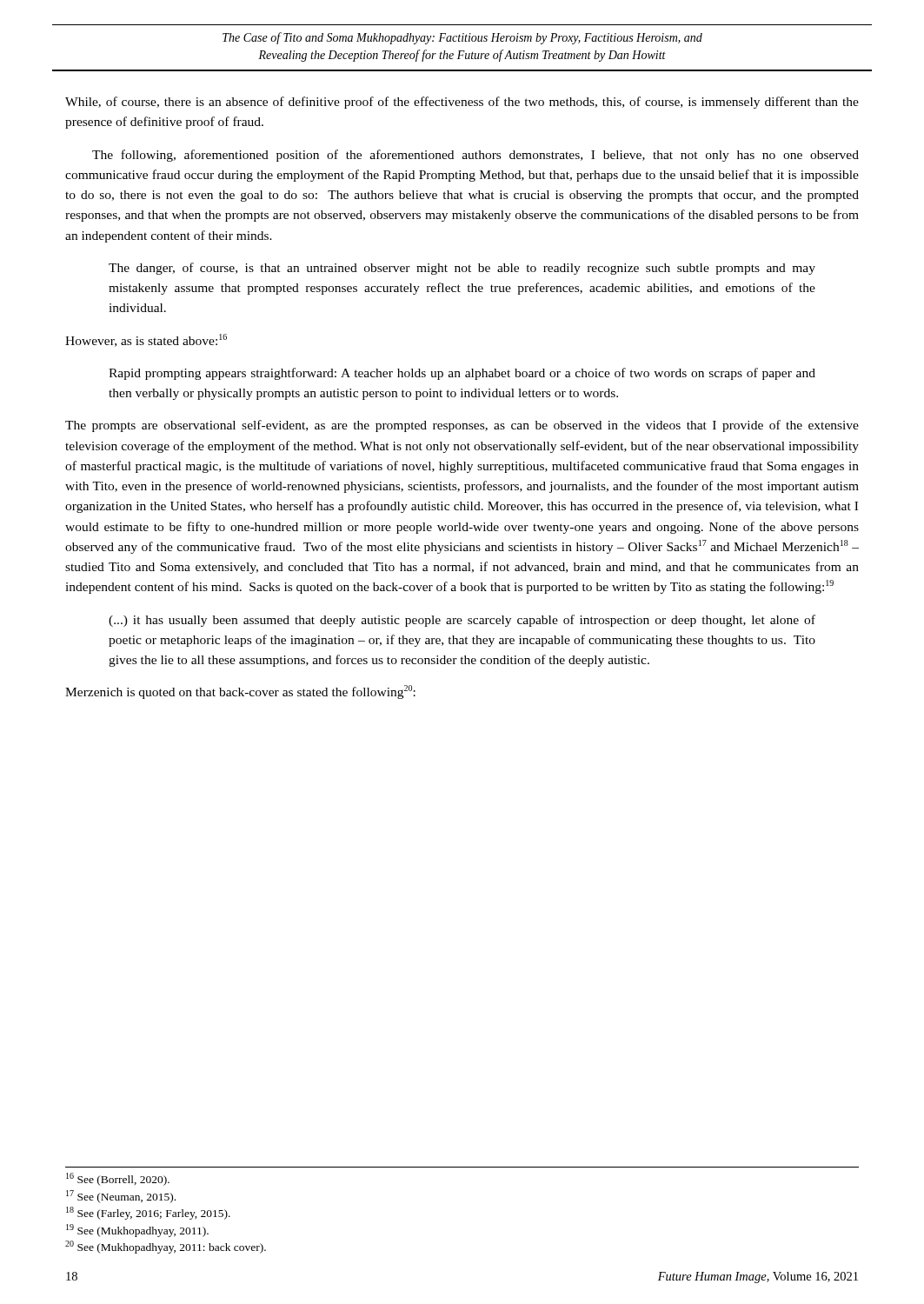Viewport: 924px width, 1304px height.
Task: Point to the region starting "19 See (Mukhopadhyay, 2011)."
Action: pos(137,1230)
